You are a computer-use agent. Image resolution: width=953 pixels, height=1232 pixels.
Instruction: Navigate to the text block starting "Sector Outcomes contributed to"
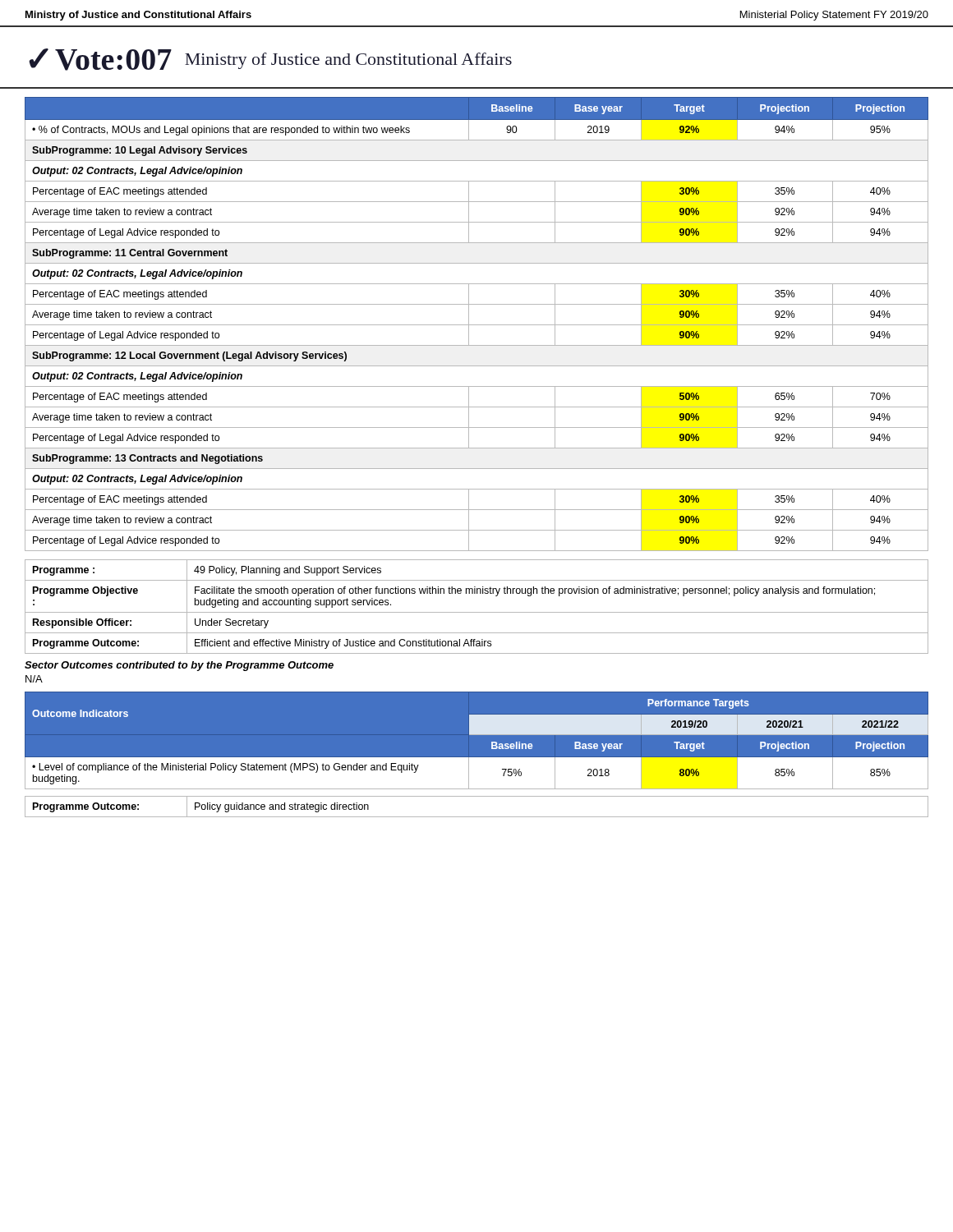click(179, 665)
